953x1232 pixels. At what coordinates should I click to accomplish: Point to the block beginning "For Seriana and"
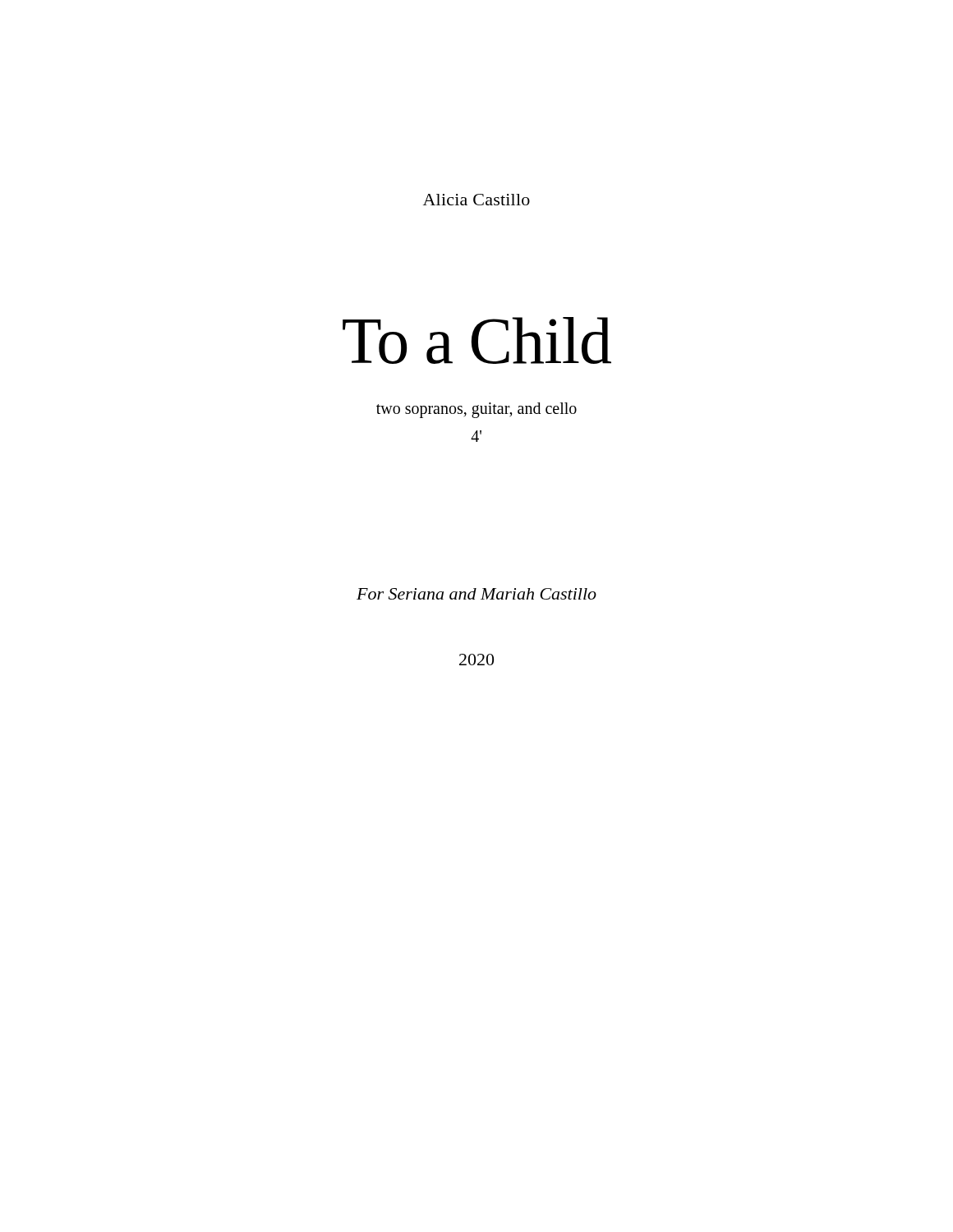476,593
